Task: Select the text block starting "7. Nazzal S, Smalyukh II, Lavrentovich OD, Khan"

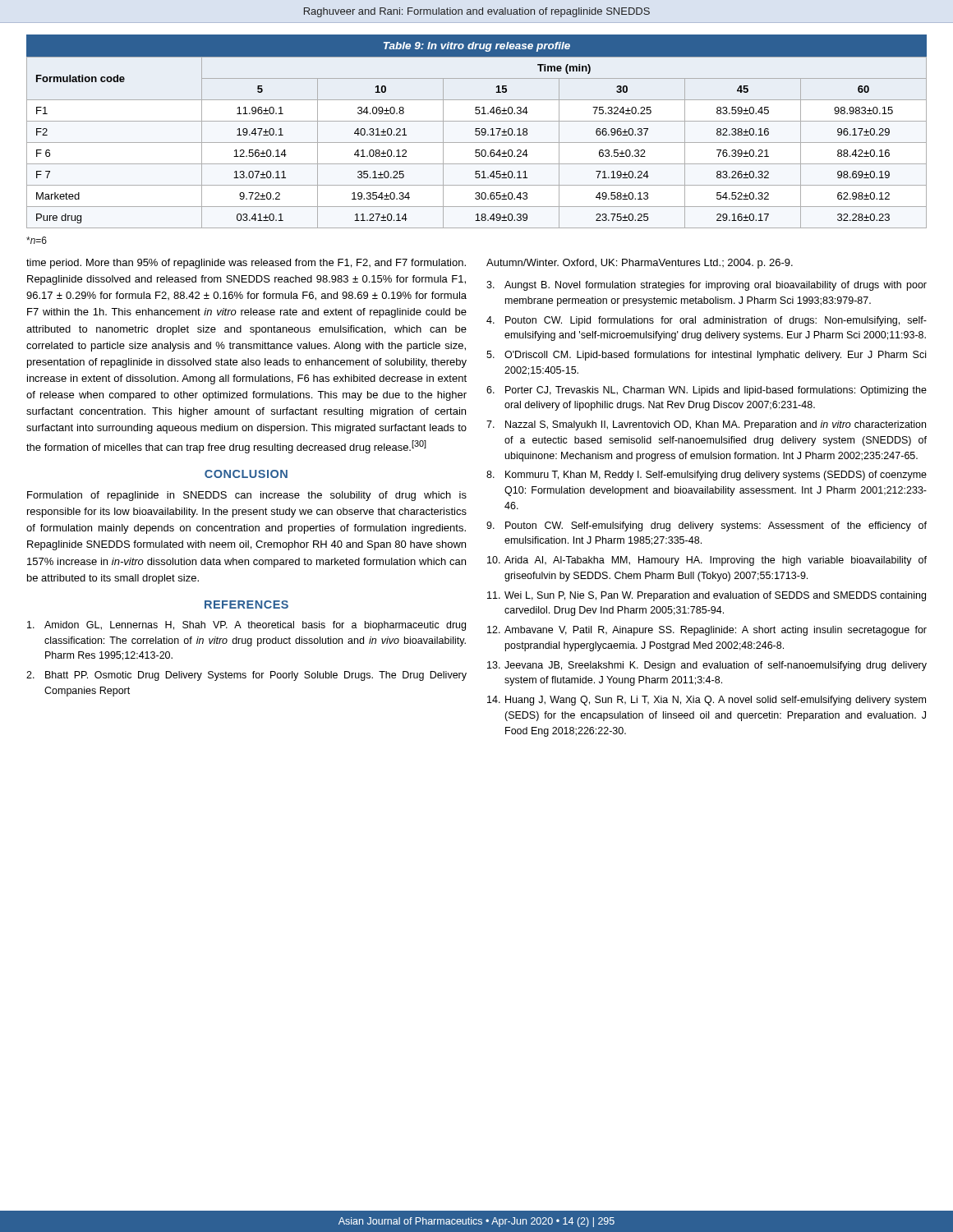Action: coord(707,441)
